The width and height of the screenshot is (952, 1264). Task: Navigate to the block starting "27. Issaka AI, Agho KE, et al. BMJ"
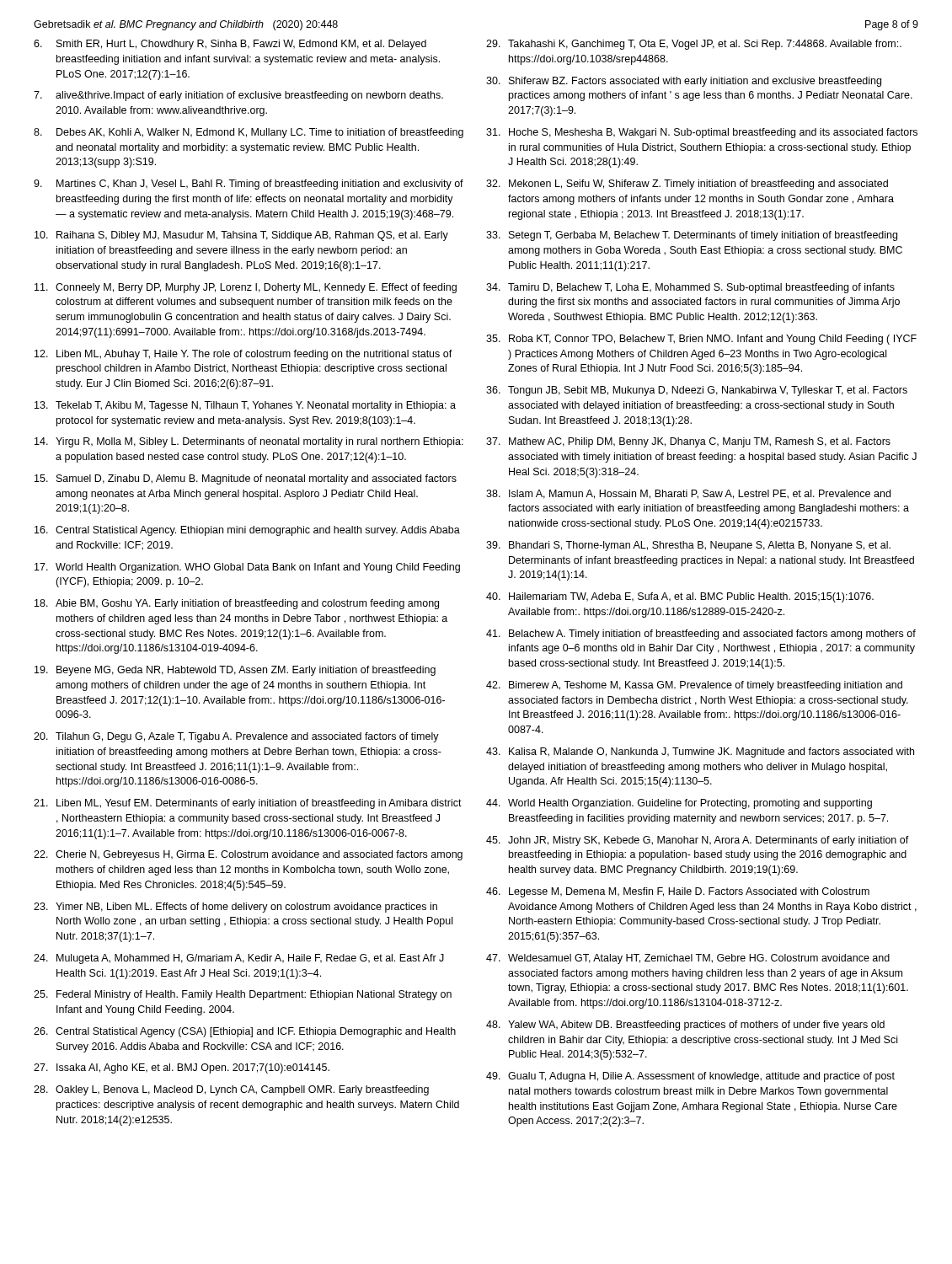[250, 1069]
